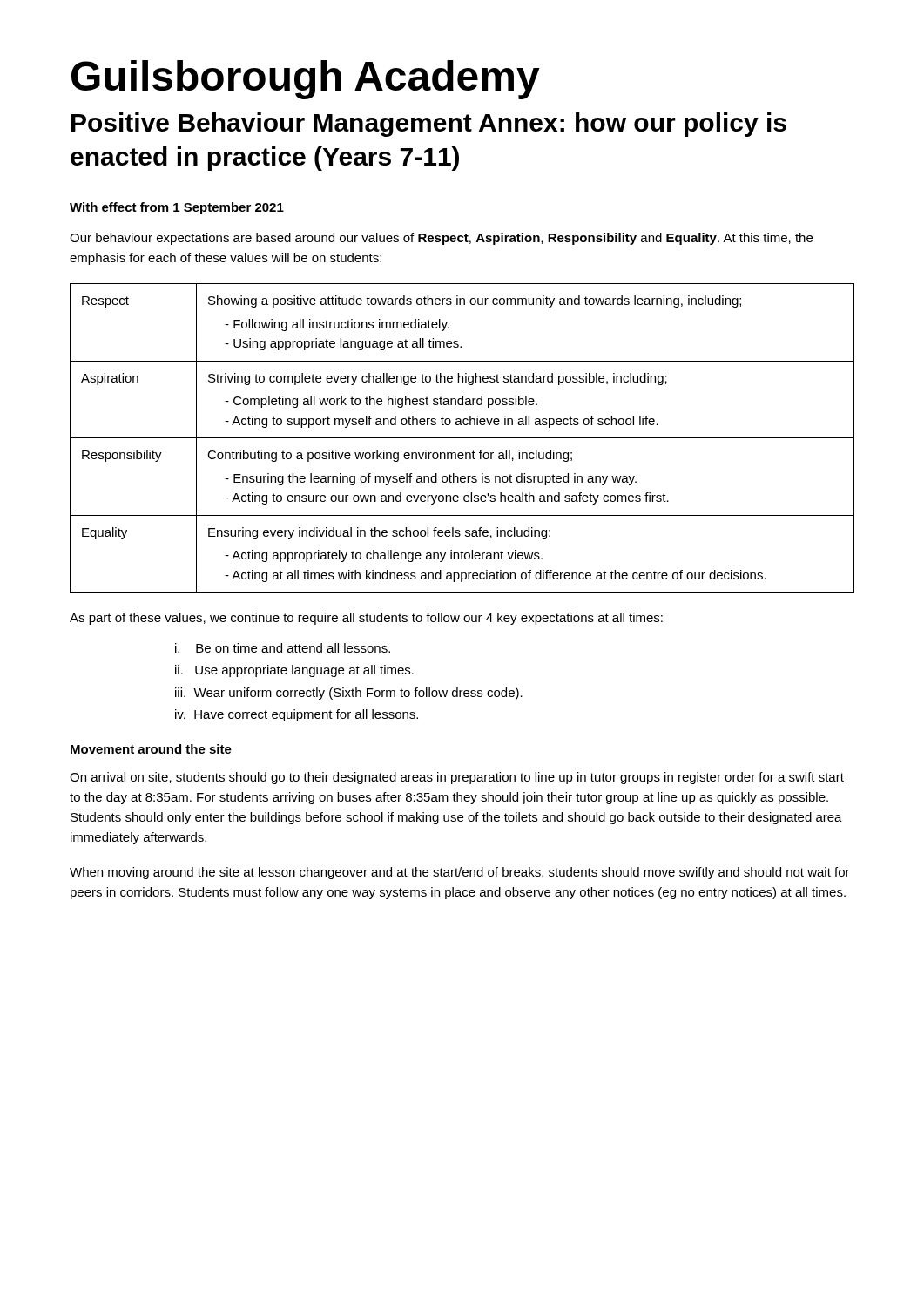Viewport: 924px width, 1307px height.
Task: Click on the text starting "Movement around the"
Action: pos(151,749)
